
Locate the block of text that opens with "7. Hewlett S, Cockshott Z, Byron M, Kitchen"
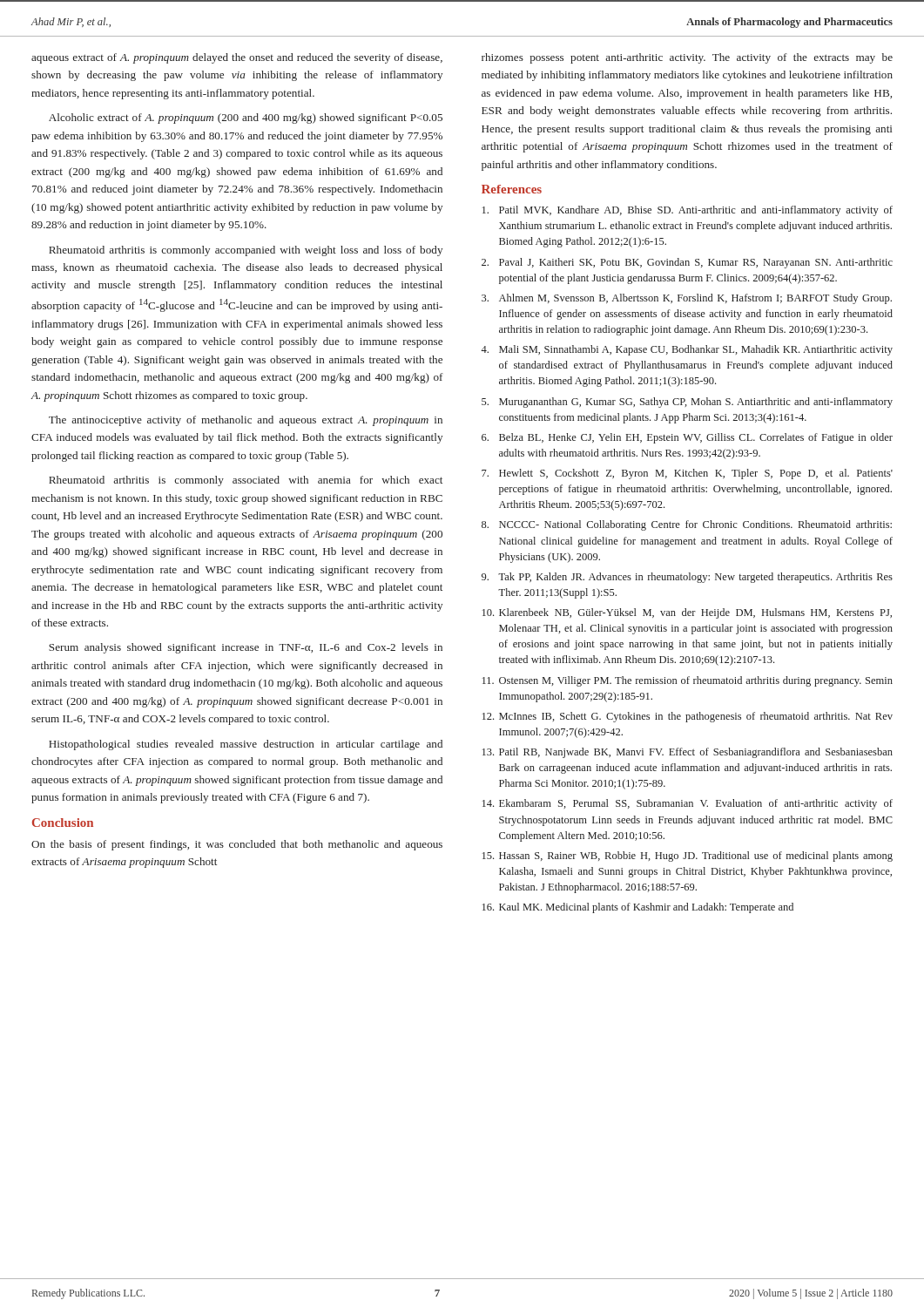(x=687, y=489)
